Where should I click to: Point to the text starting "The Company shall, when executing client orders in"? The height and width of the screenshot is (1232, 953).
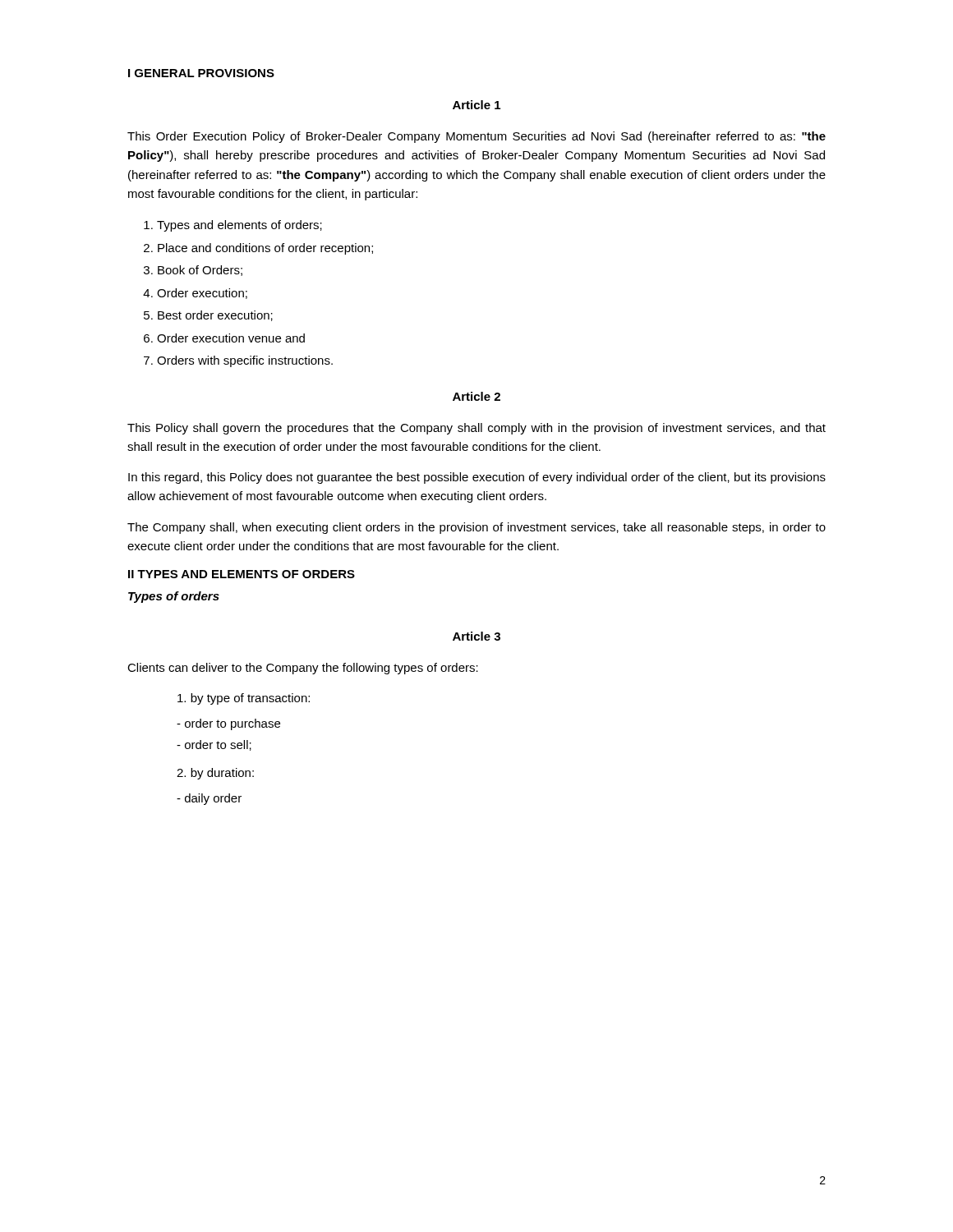point(476,536)
